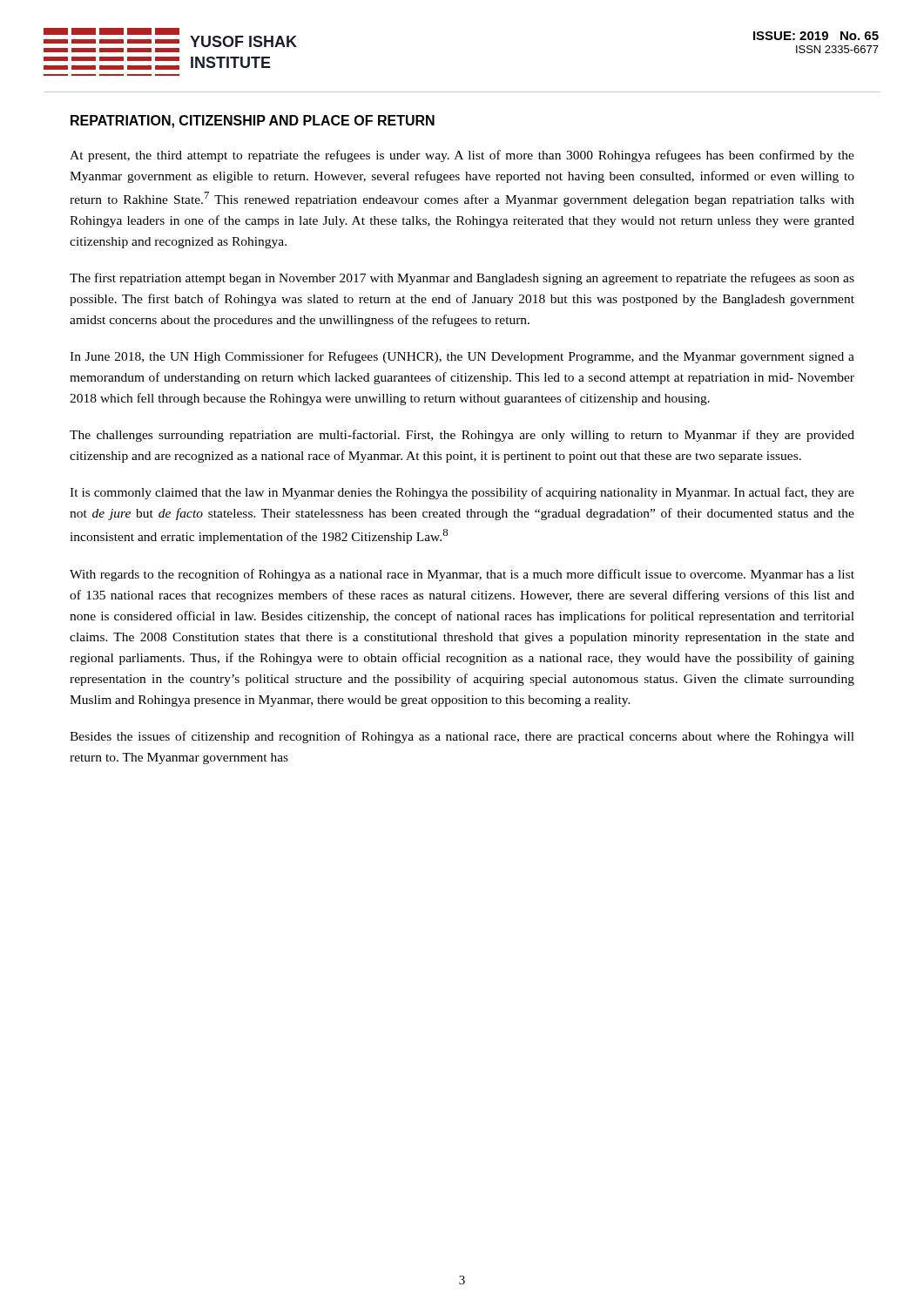Find the passage starting "REPATRIATION, CITIZENSHIP AND"
The width and height of the screenshot is (924, 1307).
coord(252,121)
